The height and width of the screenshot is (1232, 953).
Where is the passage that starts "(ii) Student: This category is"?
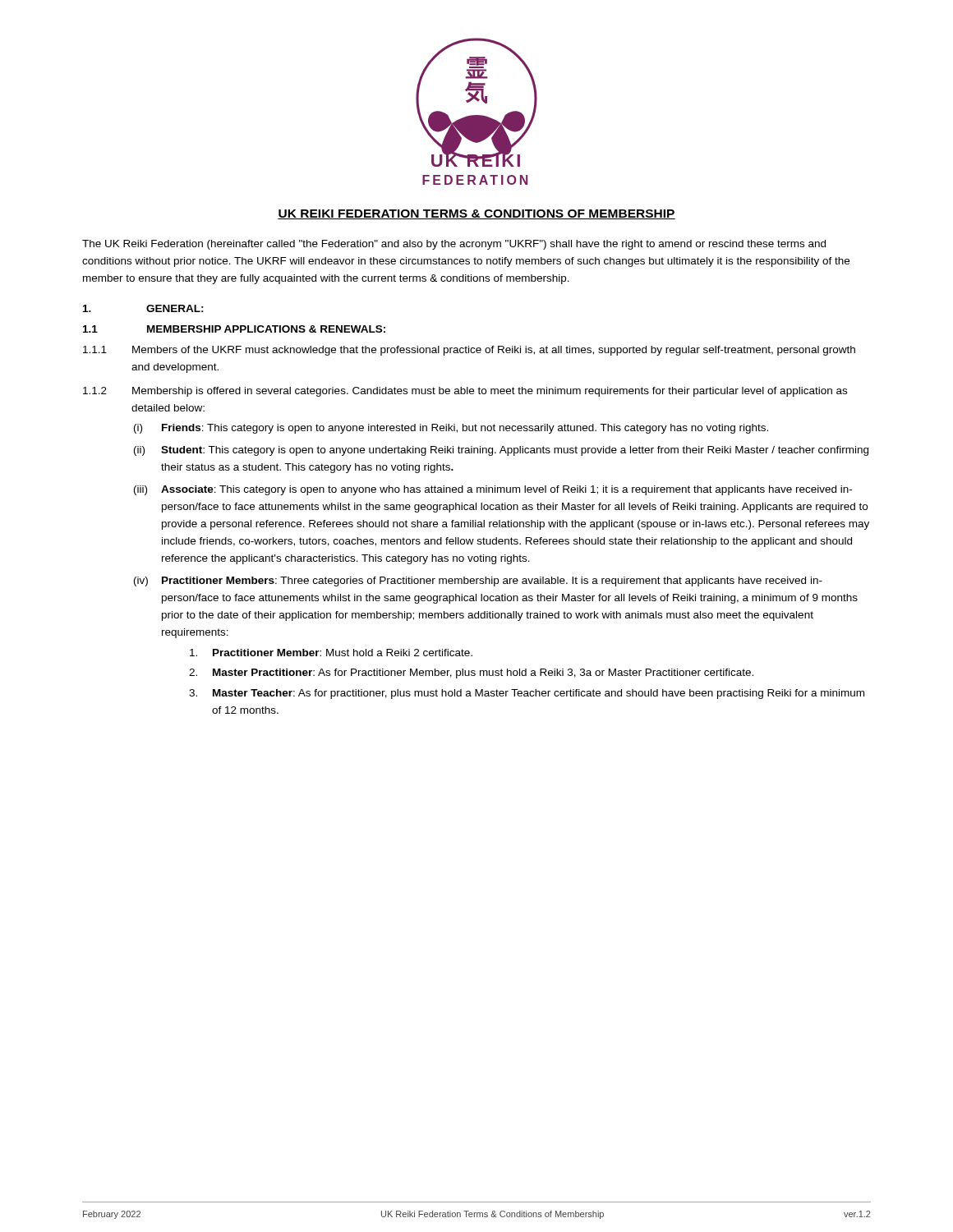tap(502, 459)
